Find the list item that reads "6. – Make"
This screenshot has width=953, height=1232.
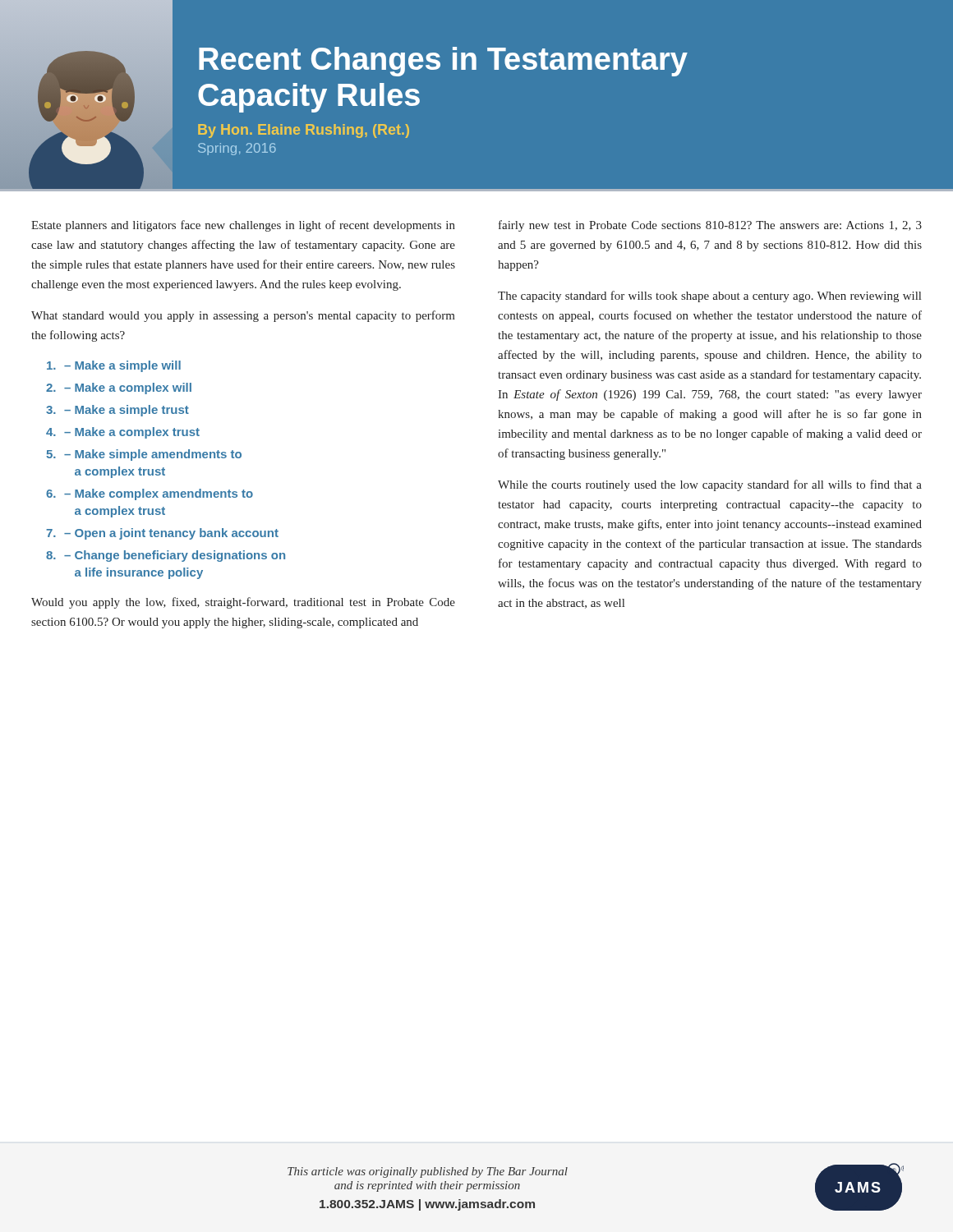pyautogui.click(x=251, y=502)
